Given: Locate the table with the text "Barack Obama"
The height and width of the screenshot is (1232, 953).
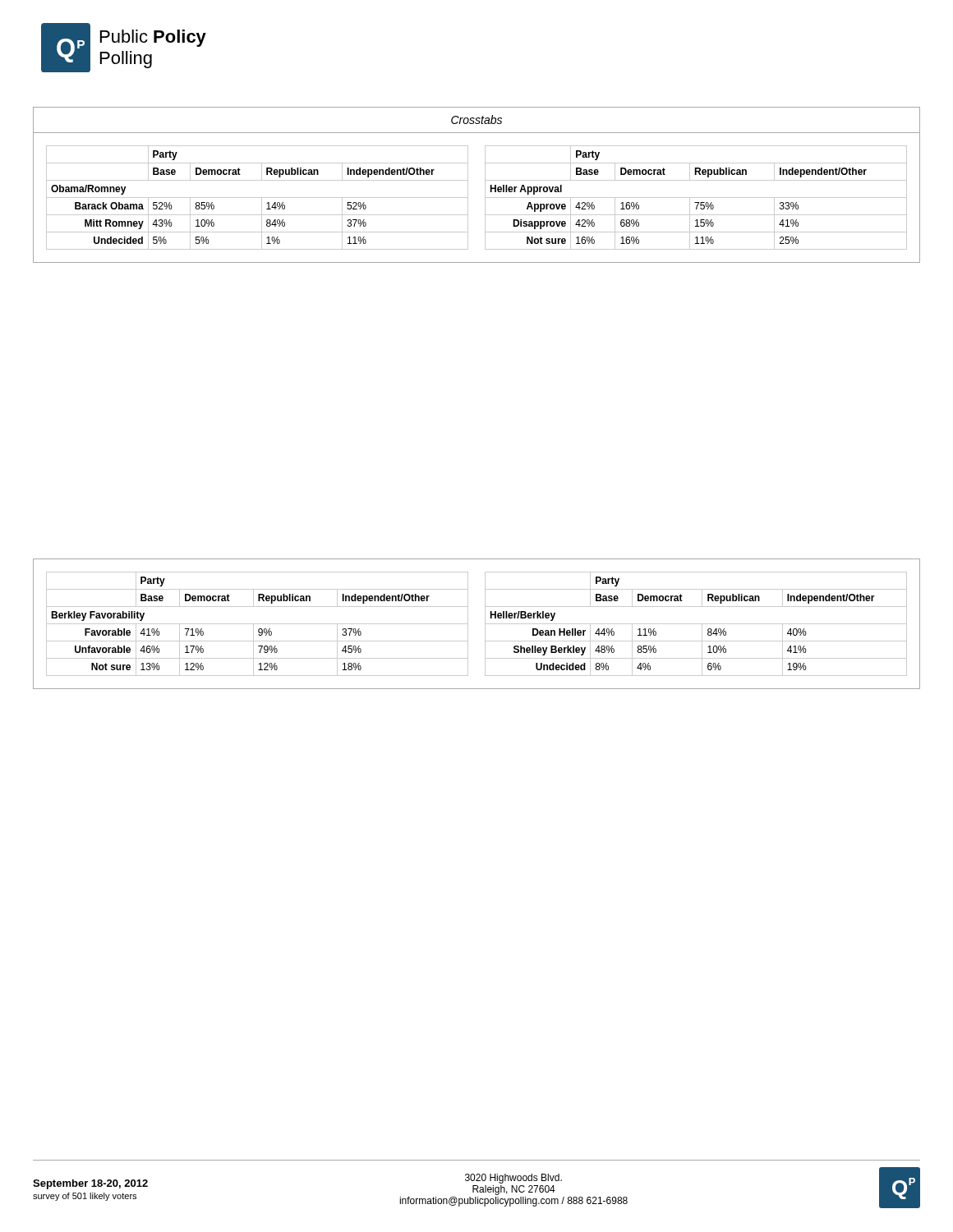Looking at the screenshot, I should (x=257, y=198).
